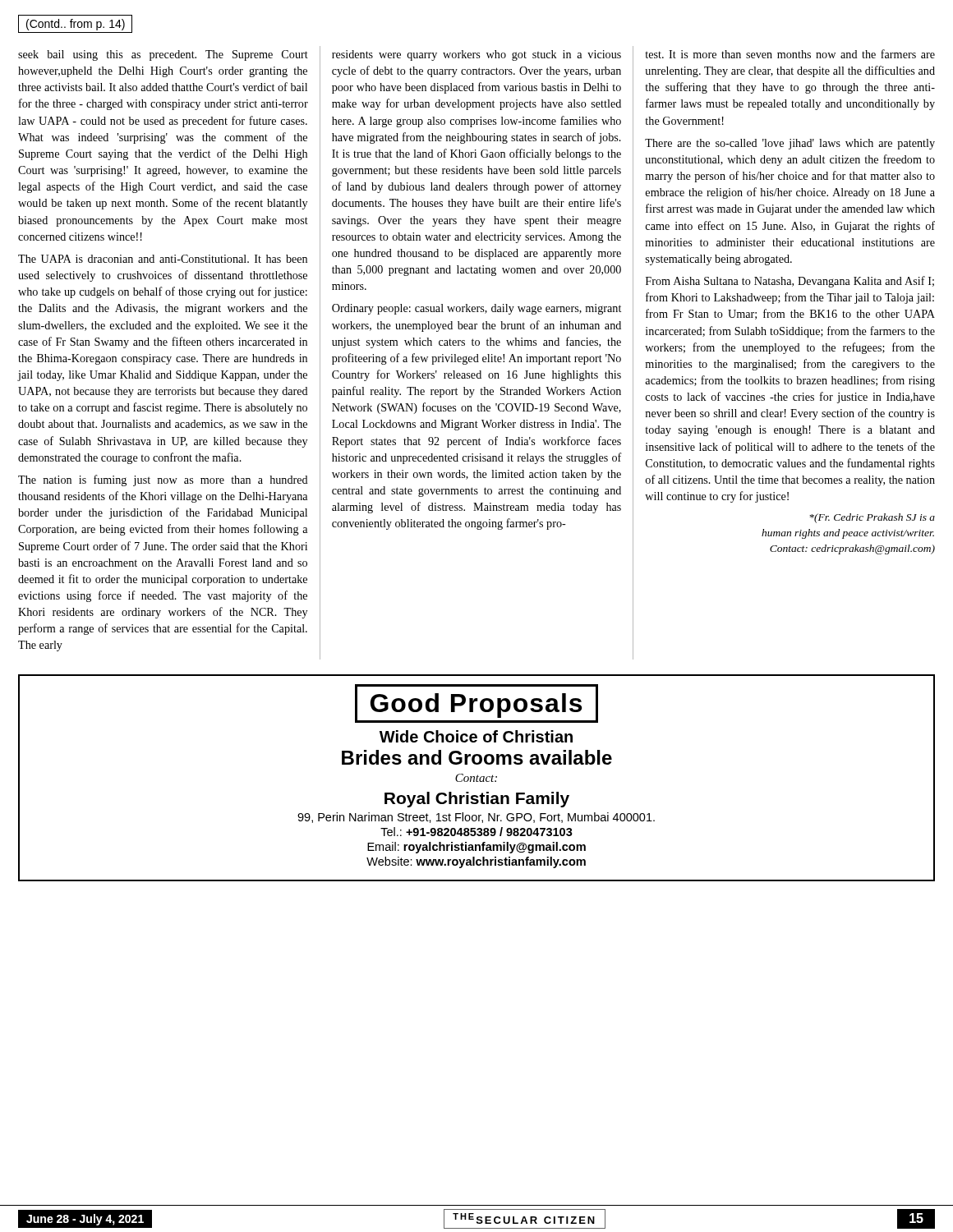Viewport: 953px width, 1232px height.
Task: Locate the passage starting "(Fr. Cedric Prakash SJ"
Action: click(x=848, y=533)
